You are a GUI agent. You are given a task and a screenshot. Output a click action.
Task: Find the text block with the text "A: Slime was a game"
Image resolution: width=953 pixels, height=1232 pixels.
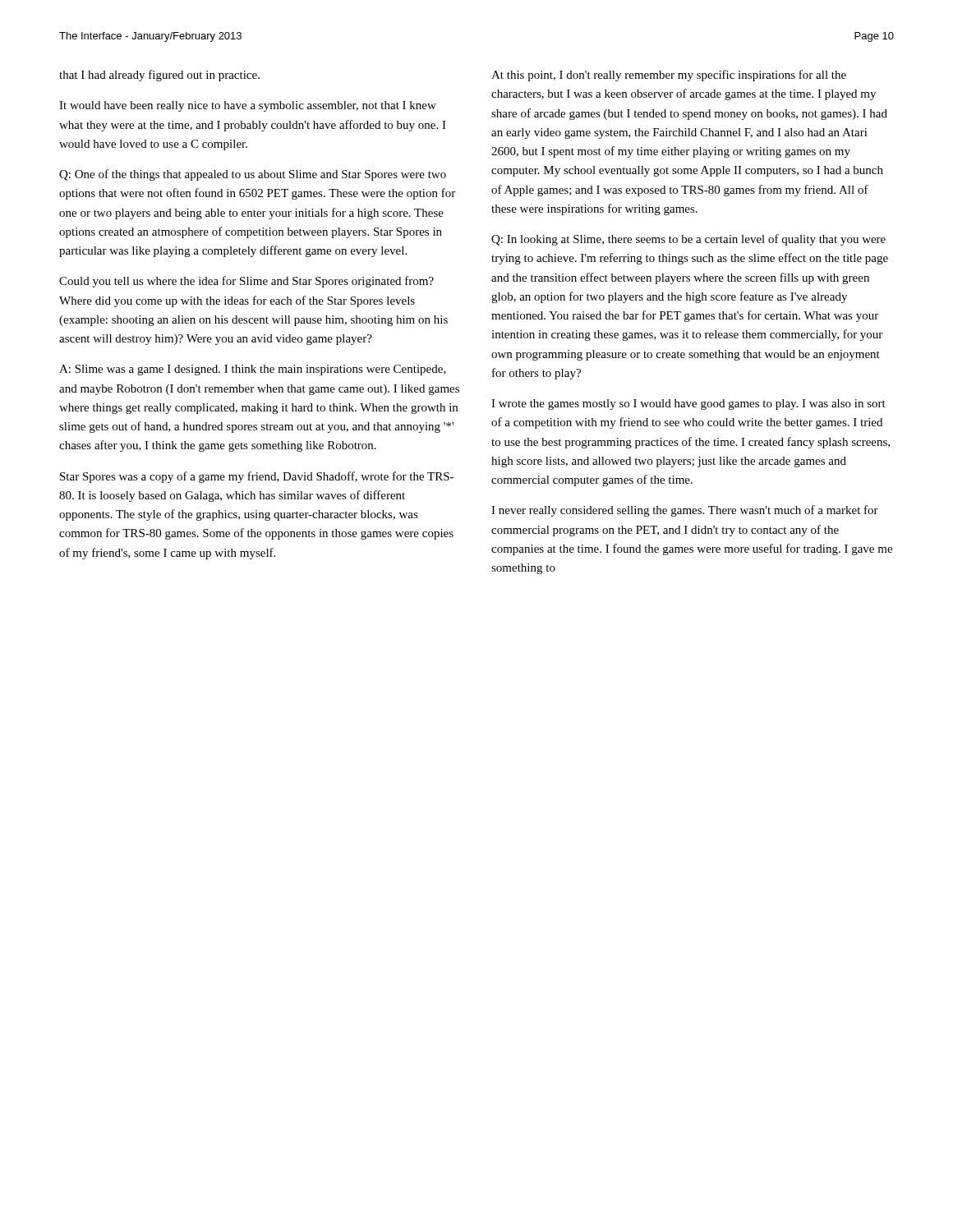[x=260, y=408]
